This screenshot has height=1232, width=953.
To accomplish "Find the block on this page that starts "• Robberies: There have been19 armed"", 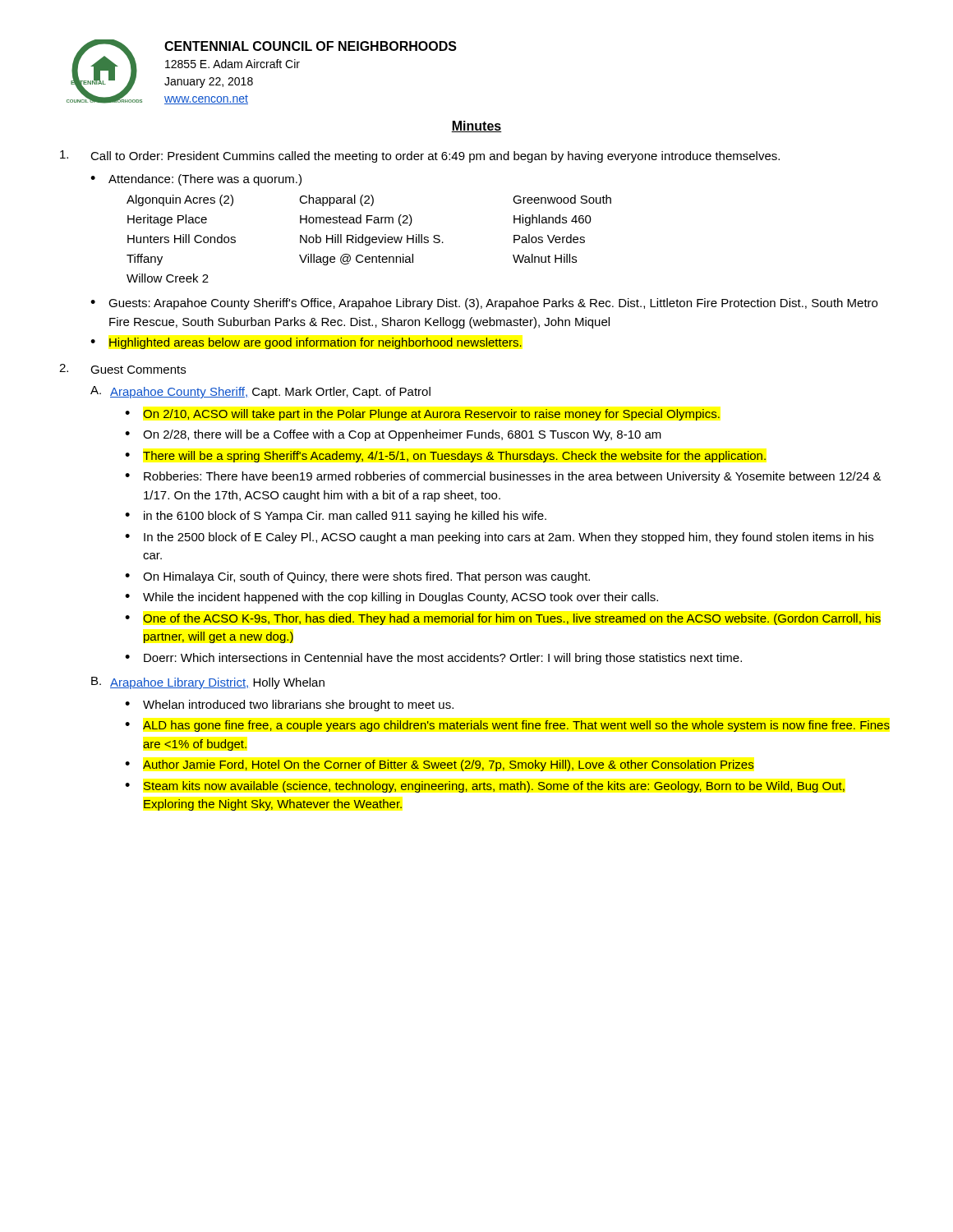I will click(509, 486).
